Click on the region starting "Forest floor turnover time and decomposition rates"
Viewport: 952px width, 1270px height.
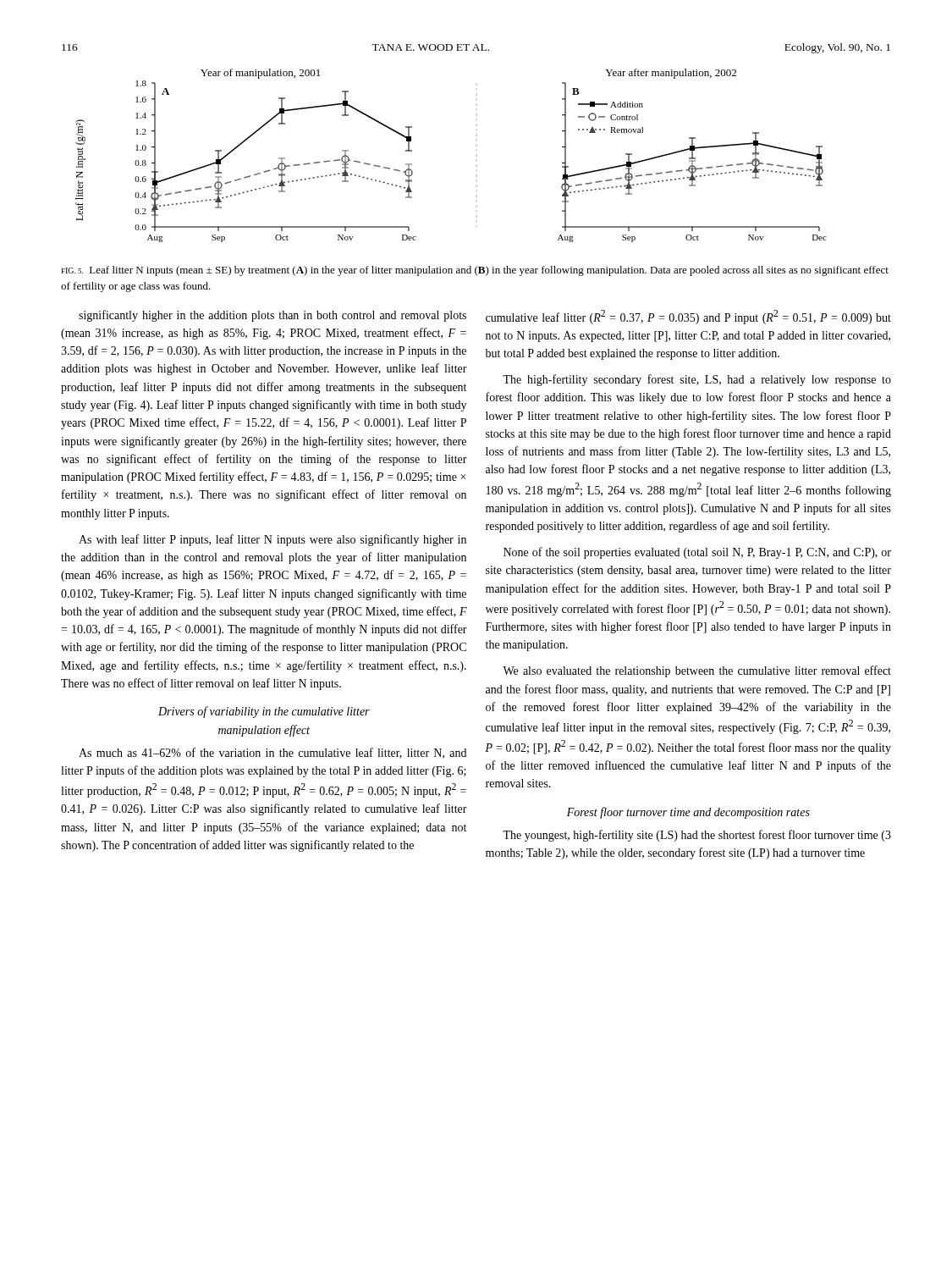[x=688, y=812]
